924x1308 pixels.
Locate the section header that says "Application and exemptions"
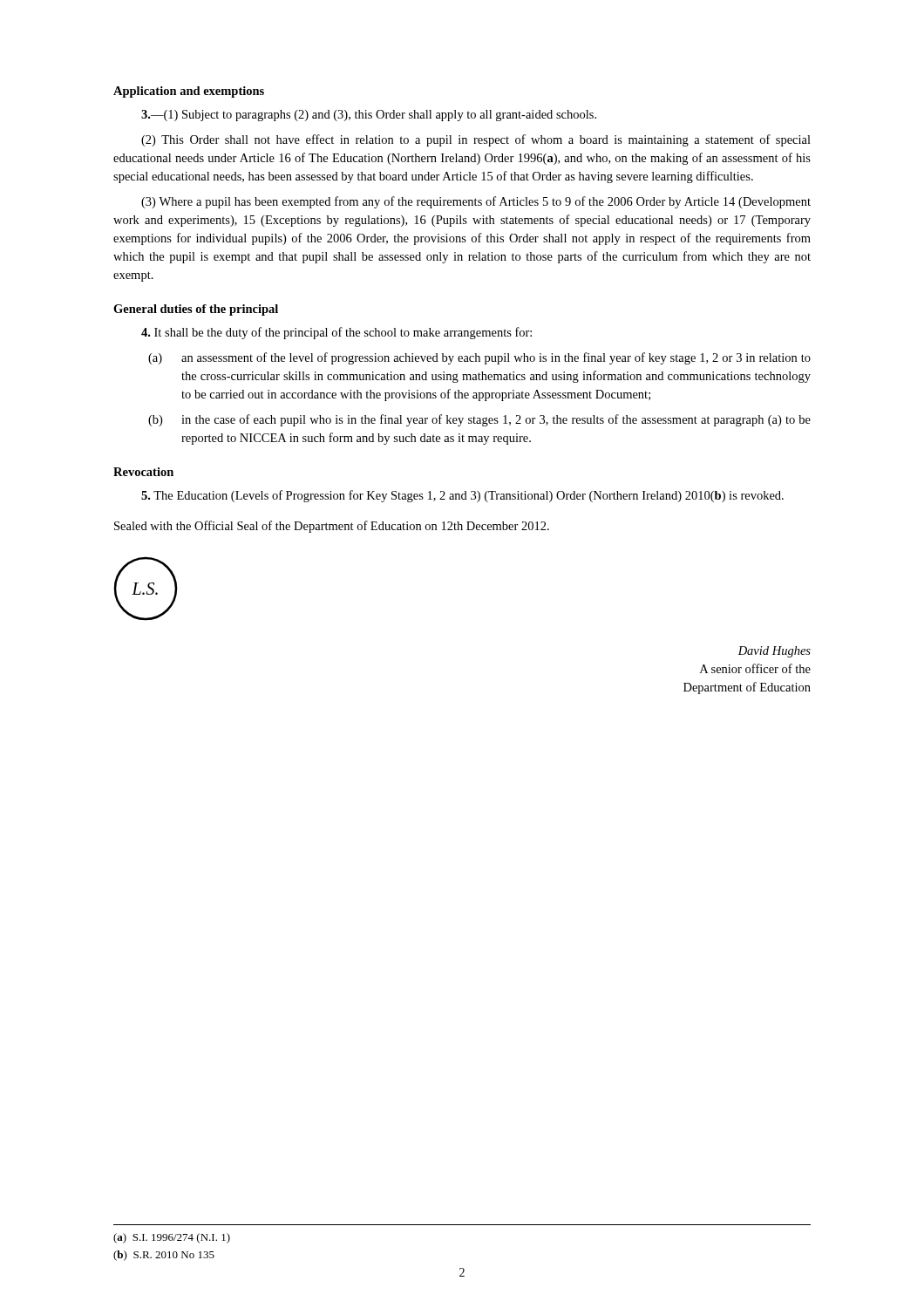189,91
